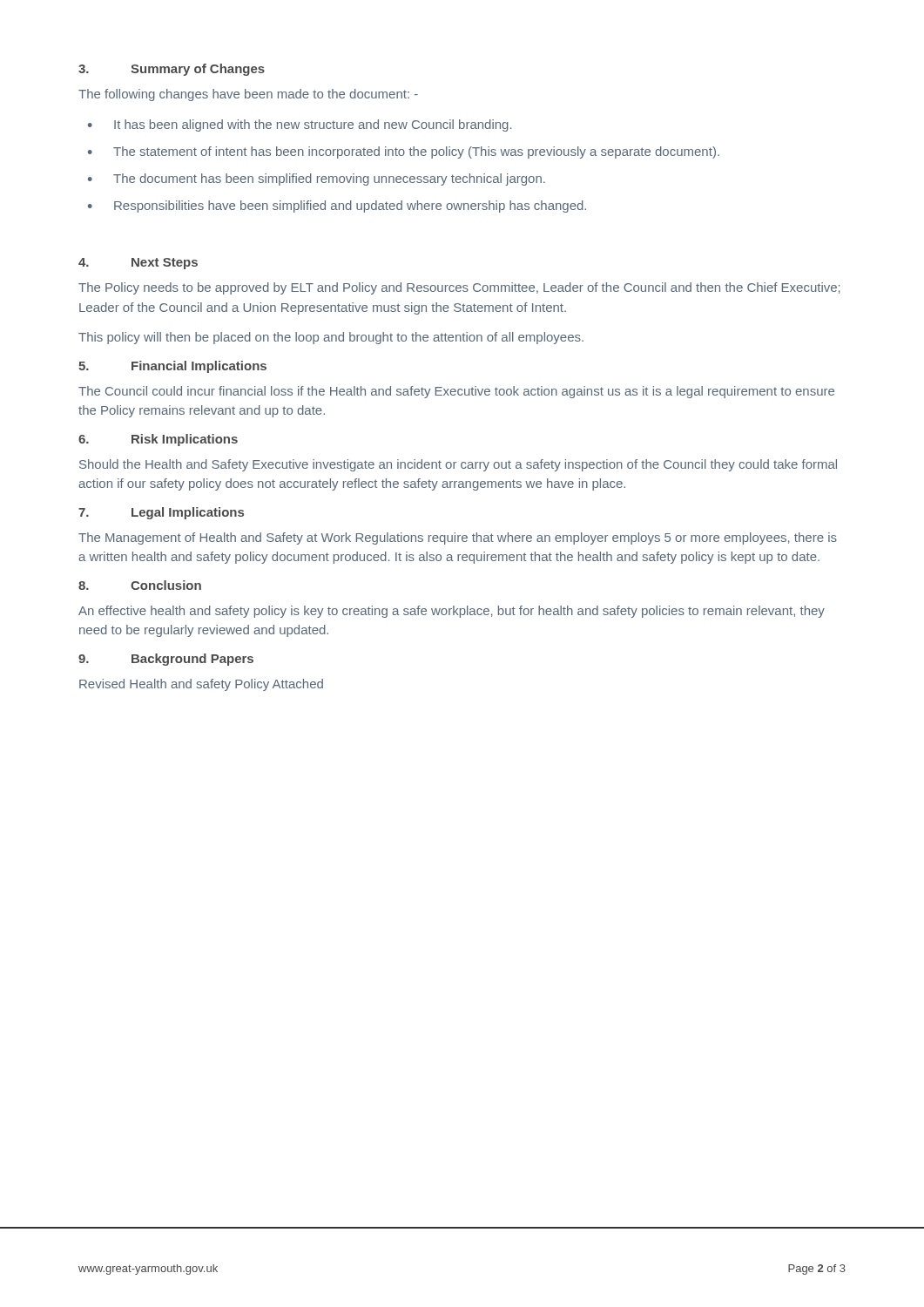This screenshot has height=1307, width=924.
Task: Find the block starting "The Policy needs"
Action: pyautogui.click(x=460, y=297)
